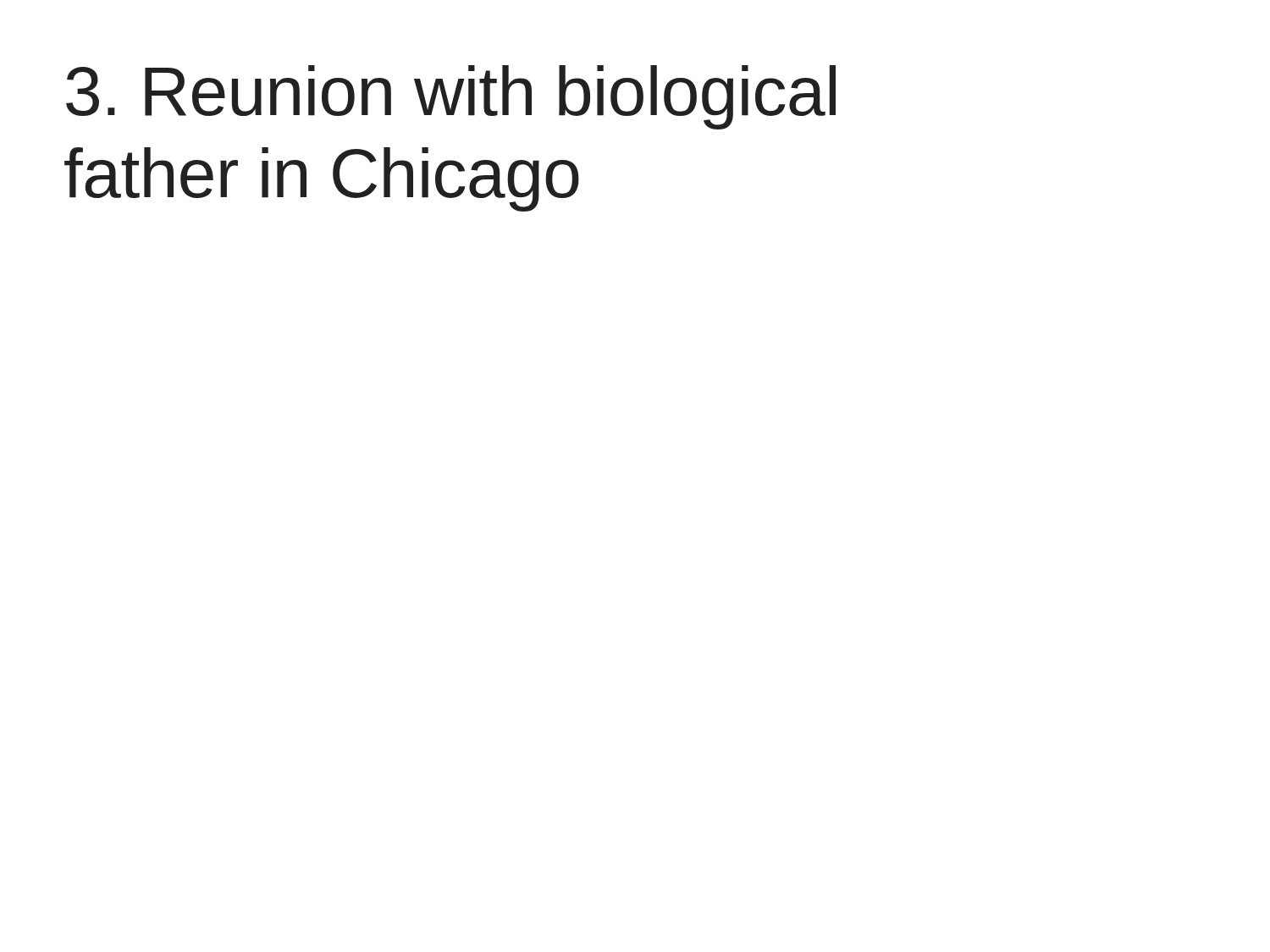
Task: Click the title that begins "3. Reunion with"
Action: click(x=452, y=132)
